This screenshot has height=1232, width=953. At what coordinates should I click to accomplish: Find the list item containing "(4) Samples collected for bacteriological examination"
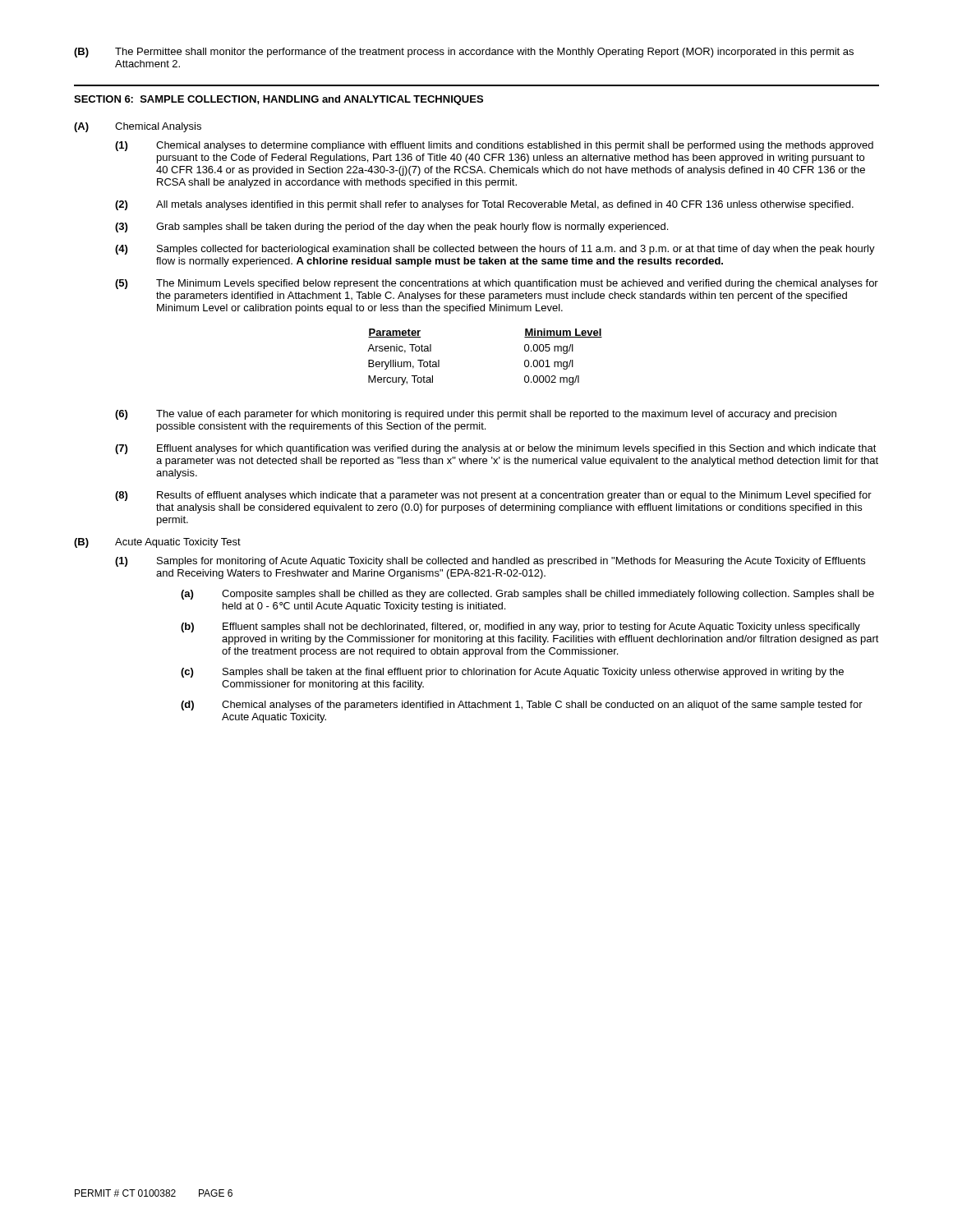497,255
